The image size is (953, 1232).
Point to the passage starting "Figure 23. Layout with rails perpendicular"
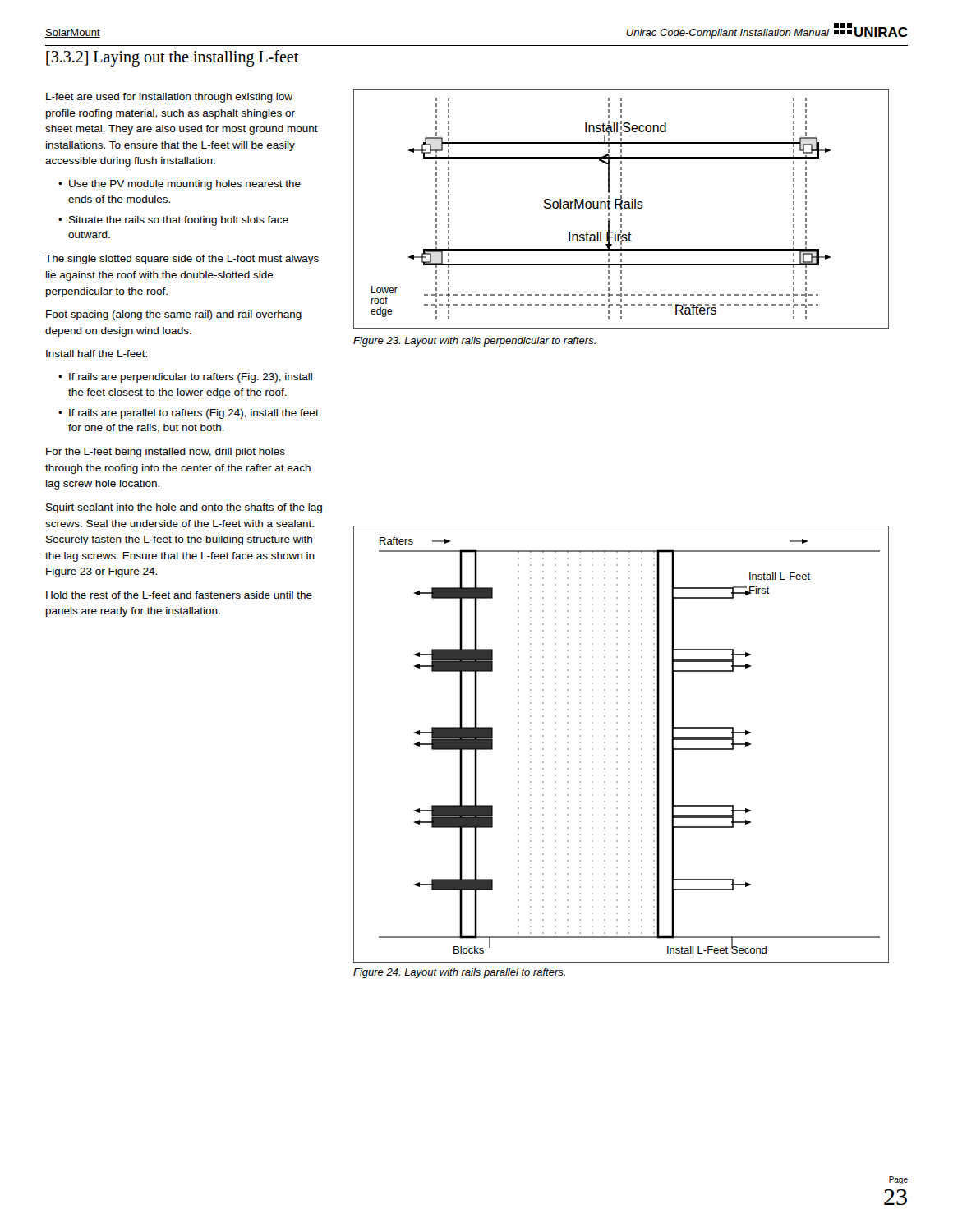point(475,340)
